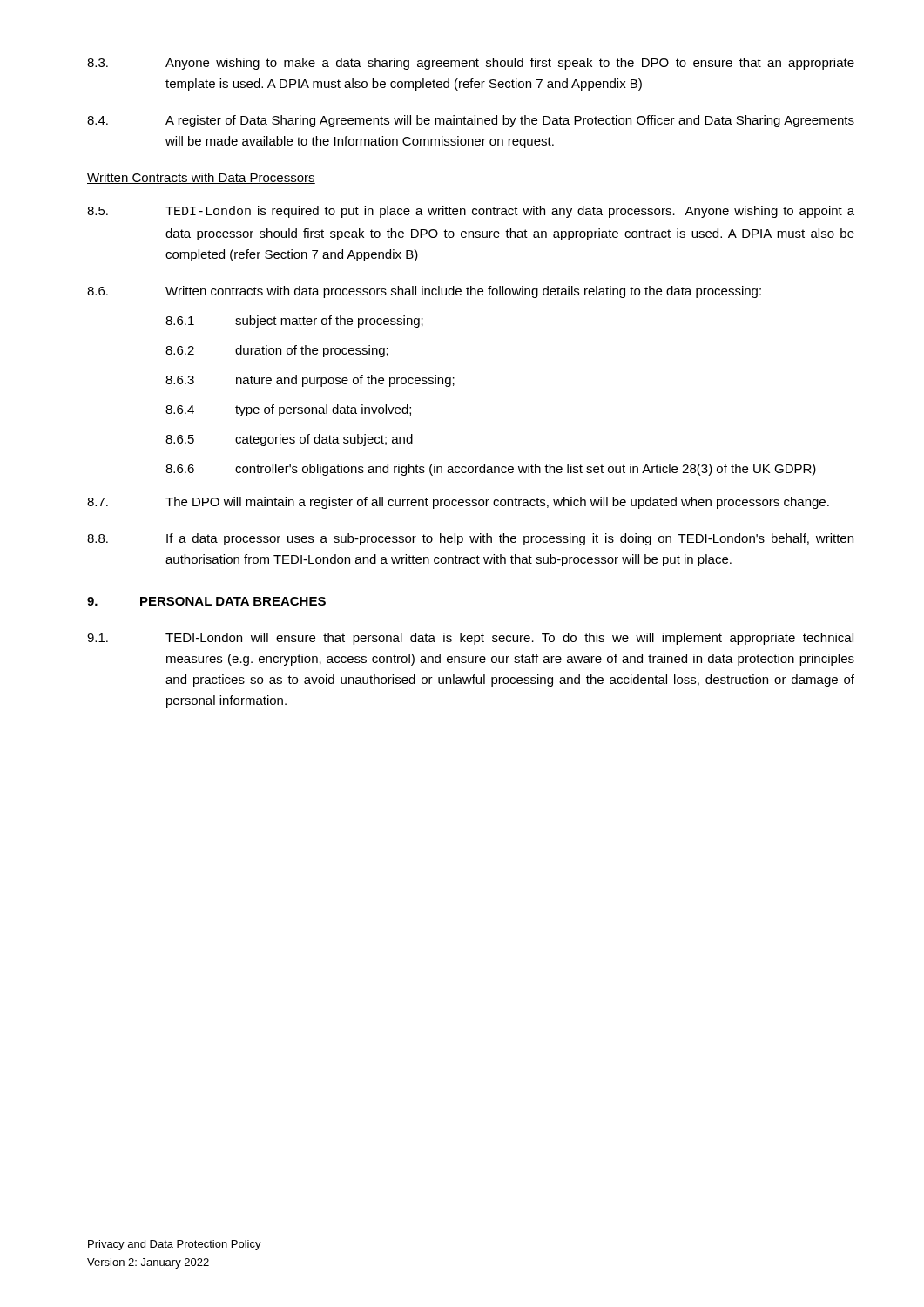
Task: Locate the list item containing "8.6.2 duration of the processing;"
Action: click(x=277, y=351)
